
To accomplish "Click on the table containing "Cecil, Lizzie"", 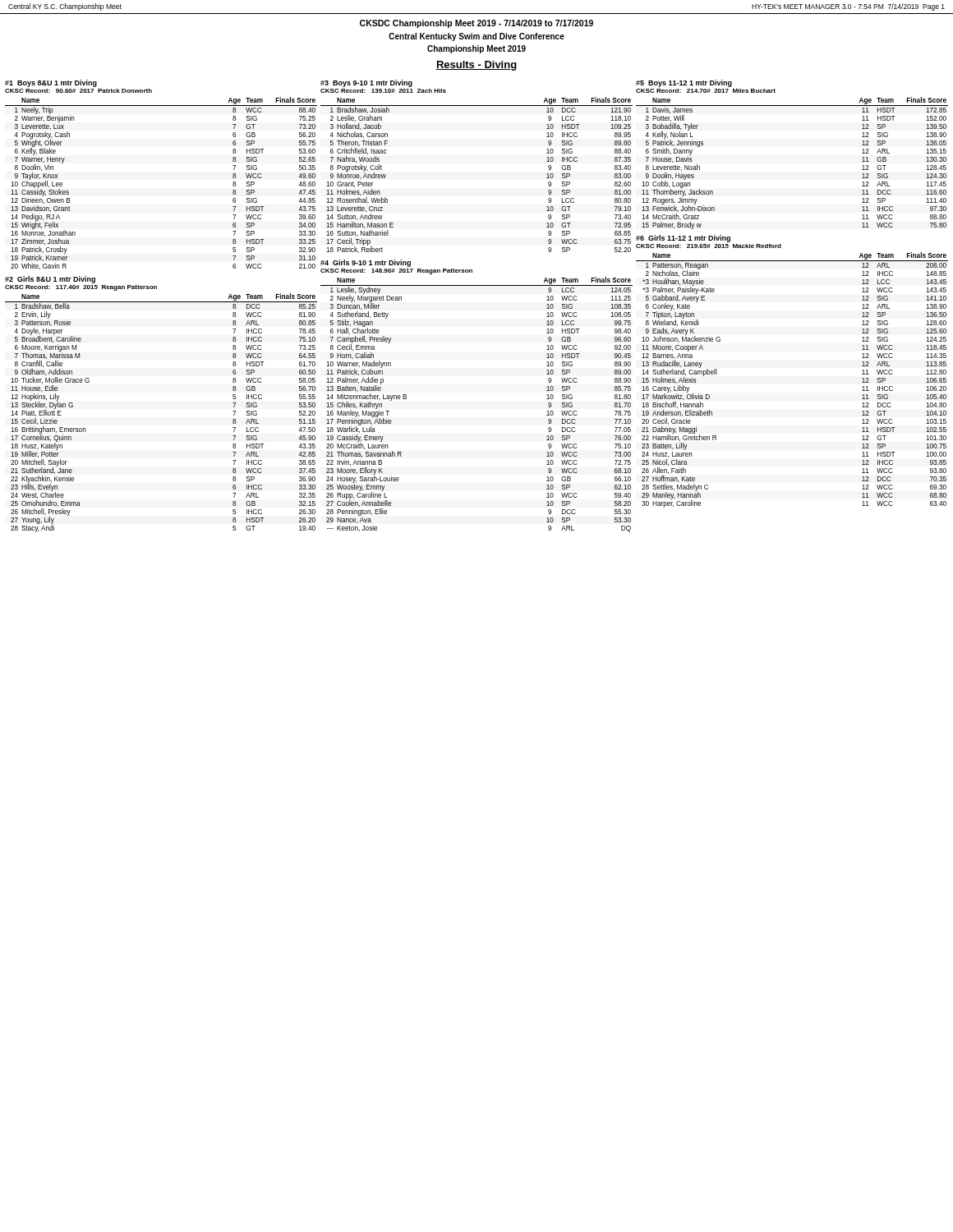I will 161,413.
